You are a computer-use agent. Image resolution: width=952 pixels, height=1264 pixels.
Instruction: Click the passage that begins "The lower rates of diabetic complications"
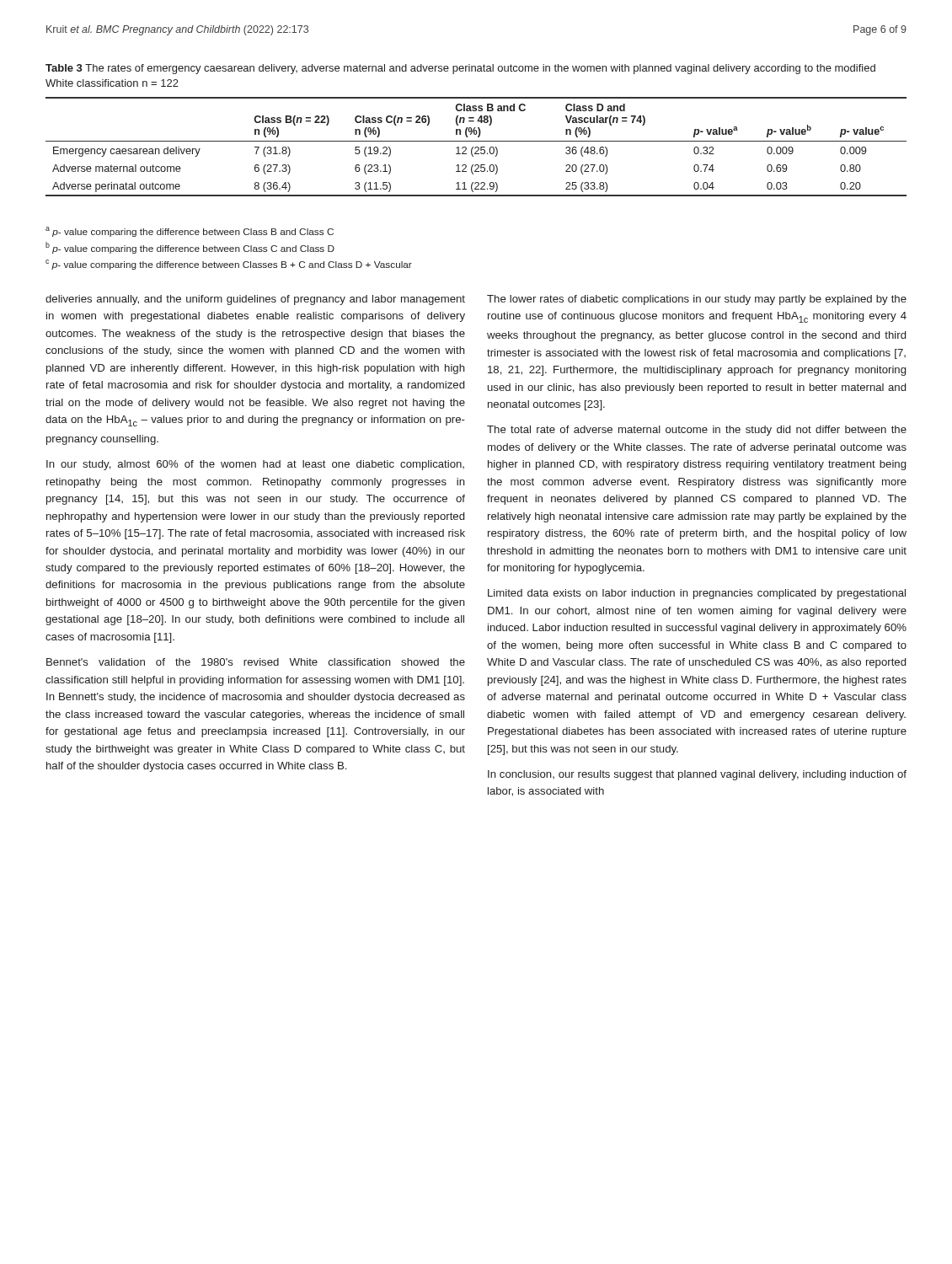(x=697, y=352)
